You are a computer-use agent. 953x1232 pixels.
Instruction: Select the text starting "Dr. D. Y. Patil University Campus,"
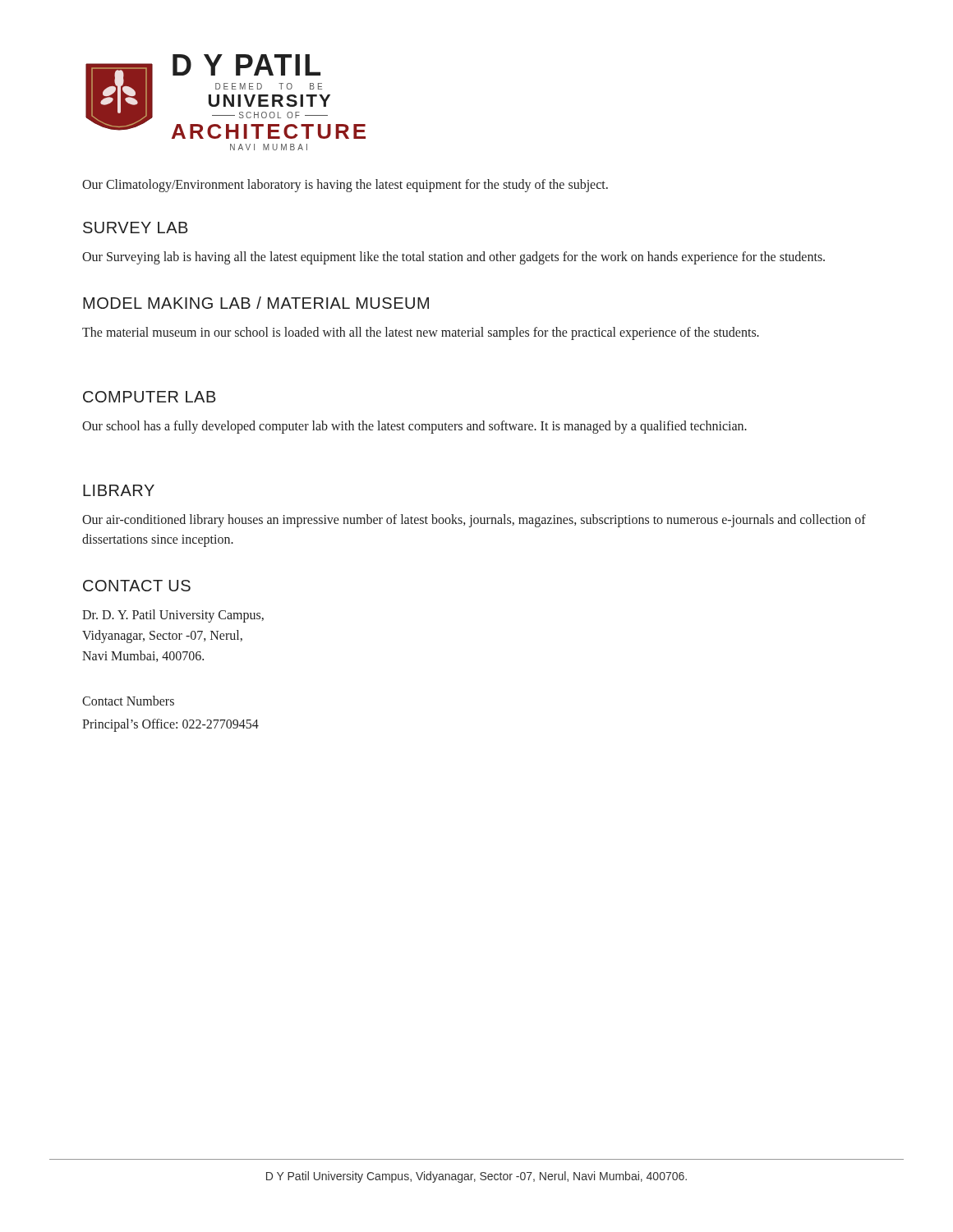173,615
